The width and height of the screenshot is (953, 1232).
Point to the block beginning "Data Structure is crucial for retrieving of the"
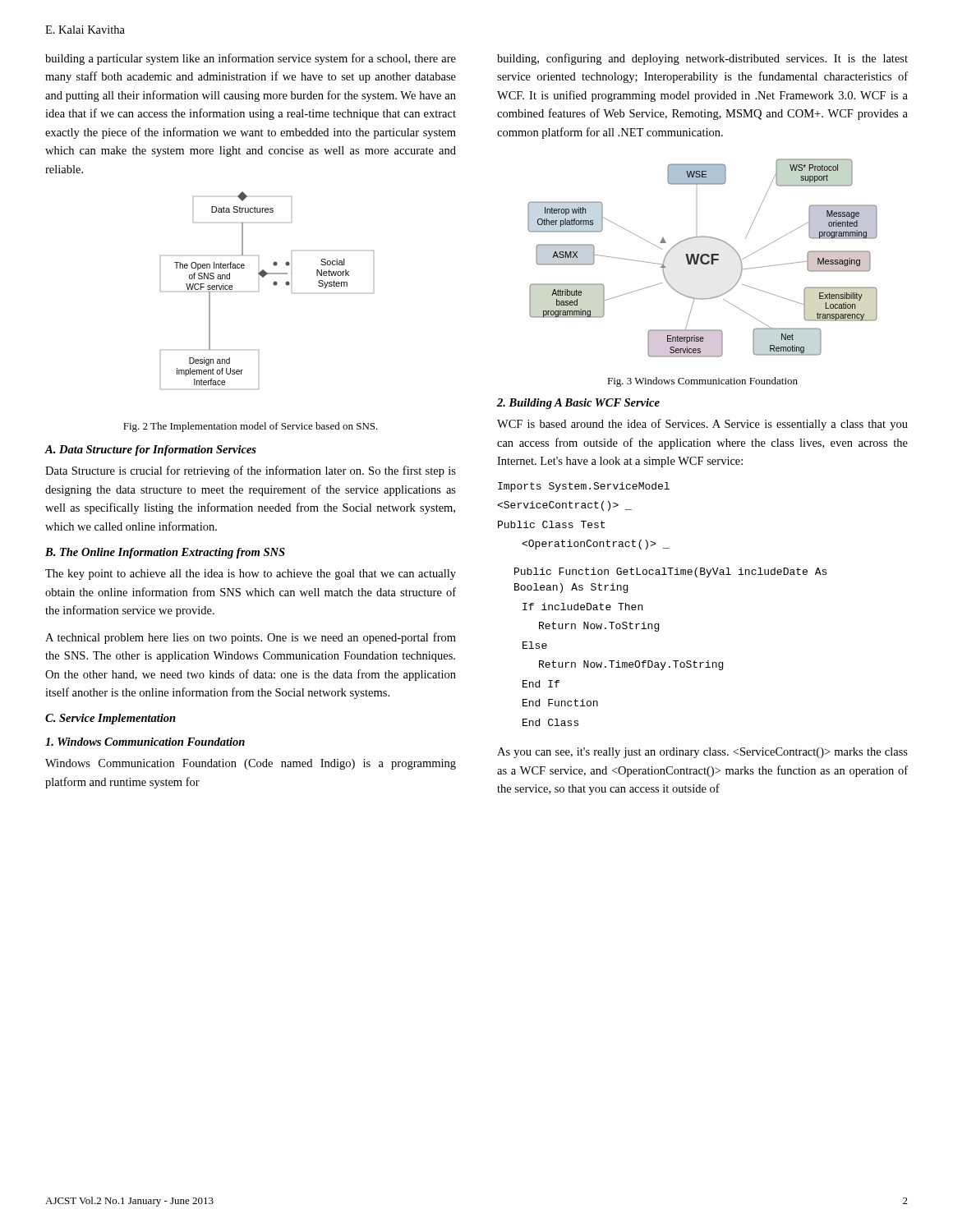click(251, 499)
